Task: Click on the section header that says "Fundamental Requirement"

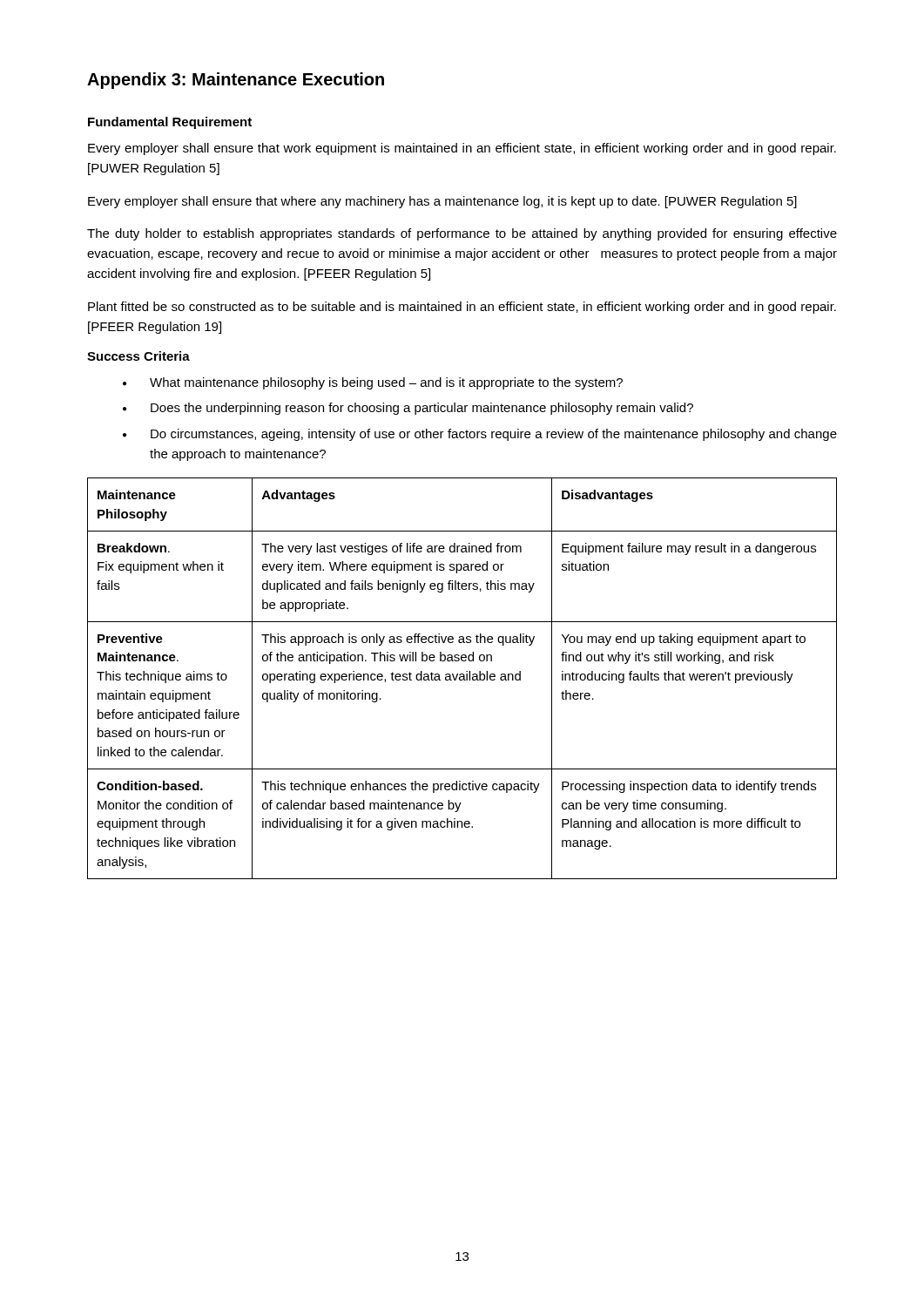Action: [x=170, y=122]
